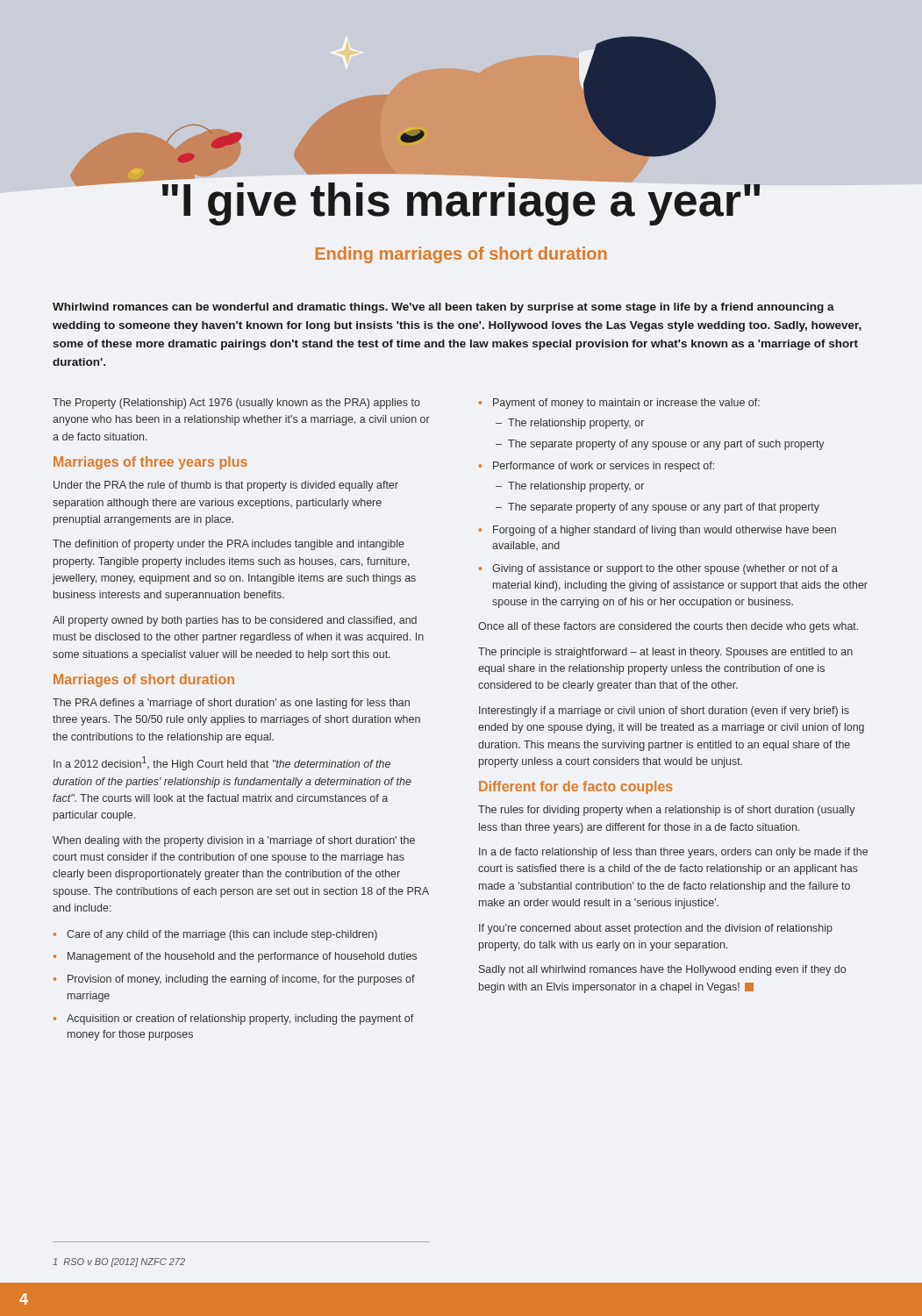Navigate to the text block starting "Different for de"

click(576, 787)
